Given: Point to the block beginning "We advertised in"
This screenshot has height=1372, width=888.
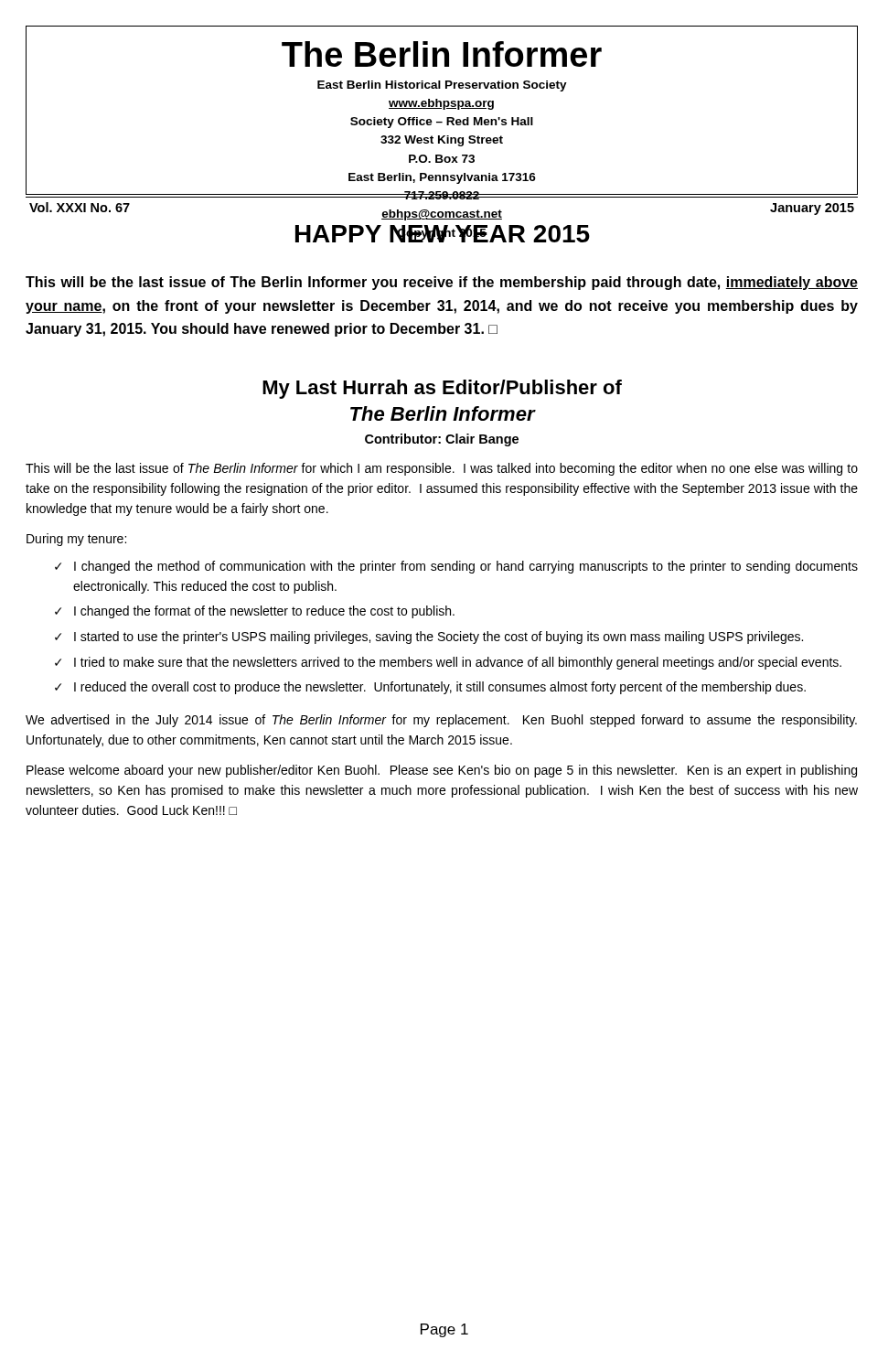Looking at the screenshot, I should coord(442,730).
